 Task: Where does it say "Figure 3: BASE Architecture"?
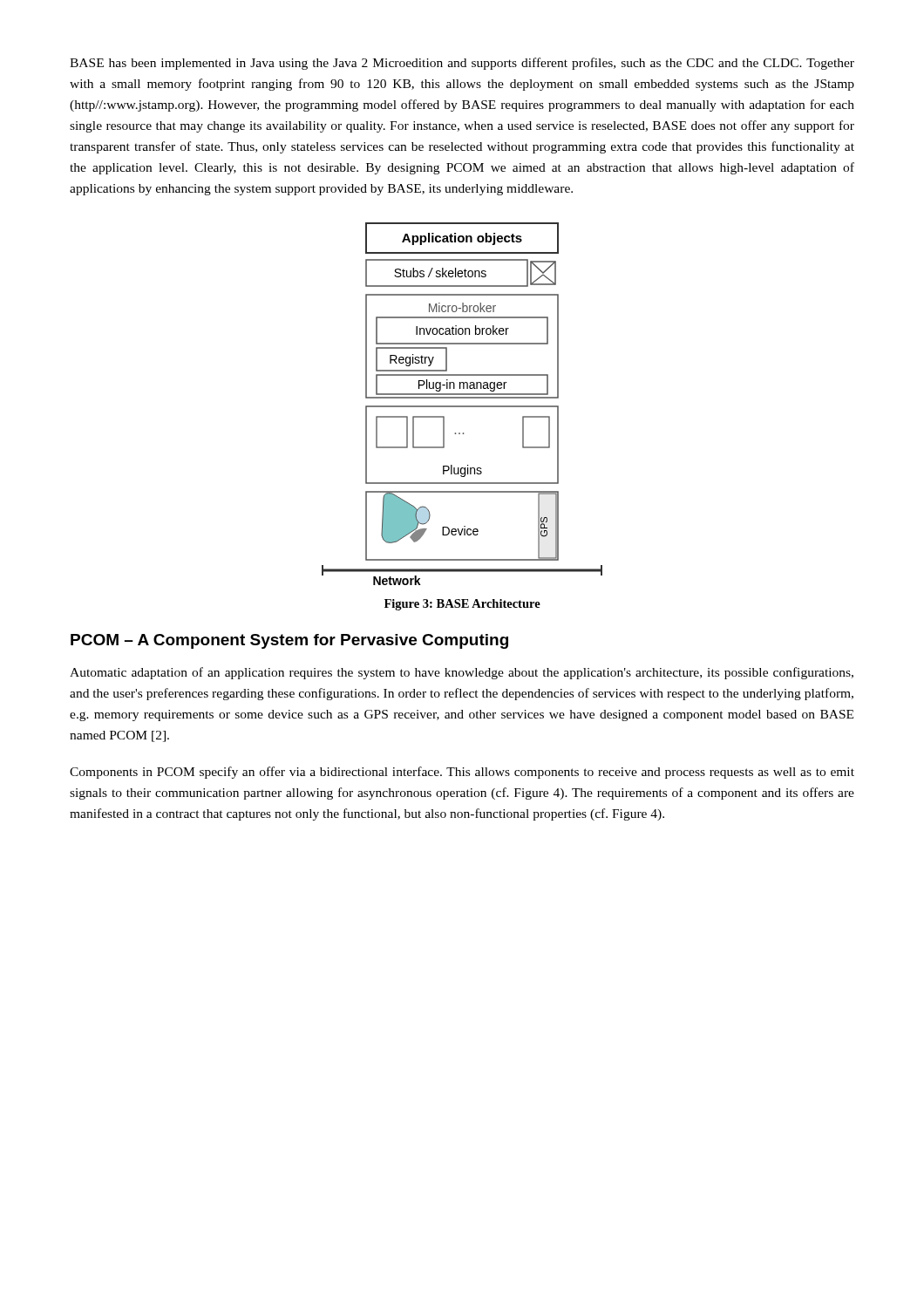[x=462, y=604]
